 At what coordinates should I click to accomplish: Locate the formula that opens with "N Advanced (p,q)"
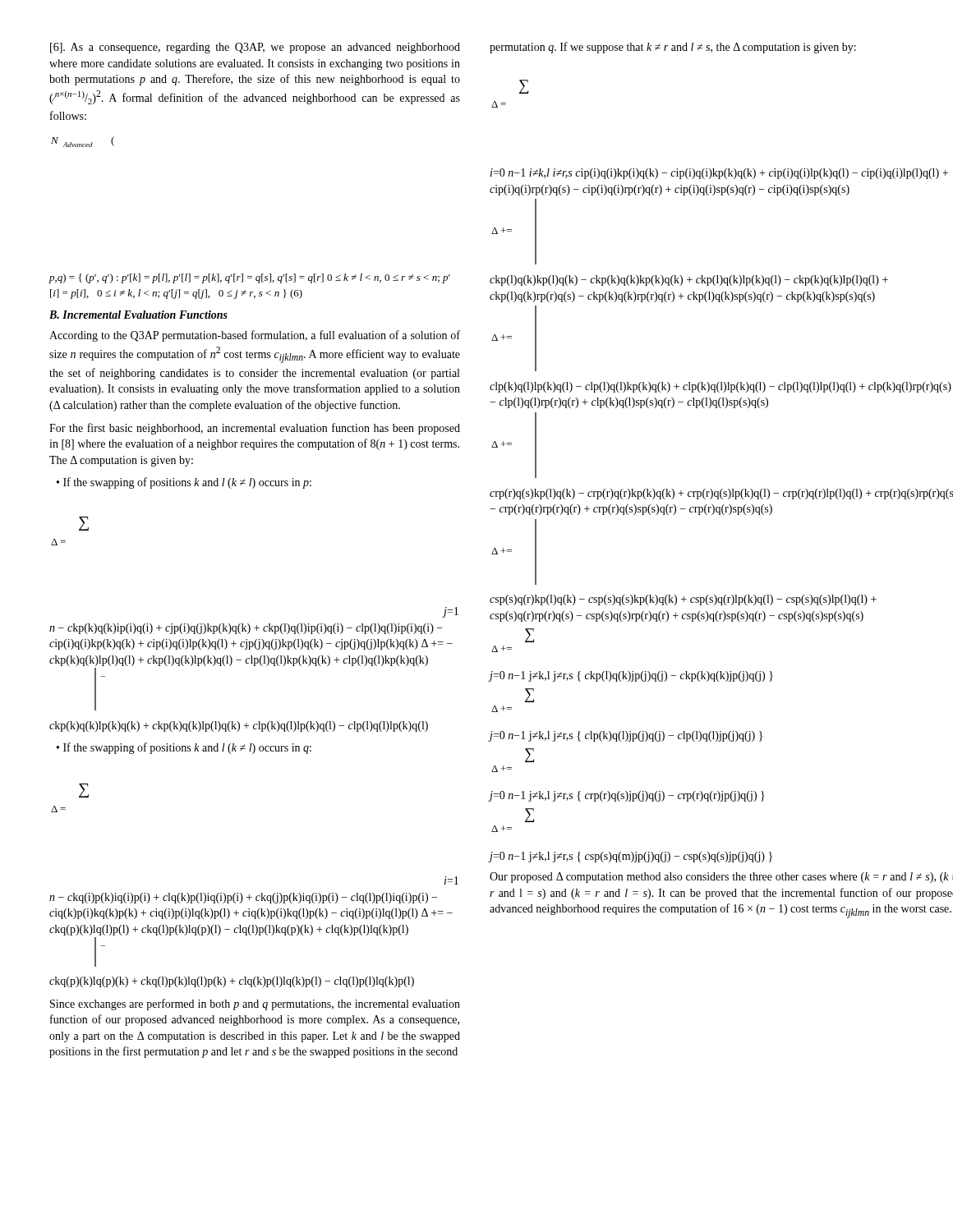tap(83, 142)
